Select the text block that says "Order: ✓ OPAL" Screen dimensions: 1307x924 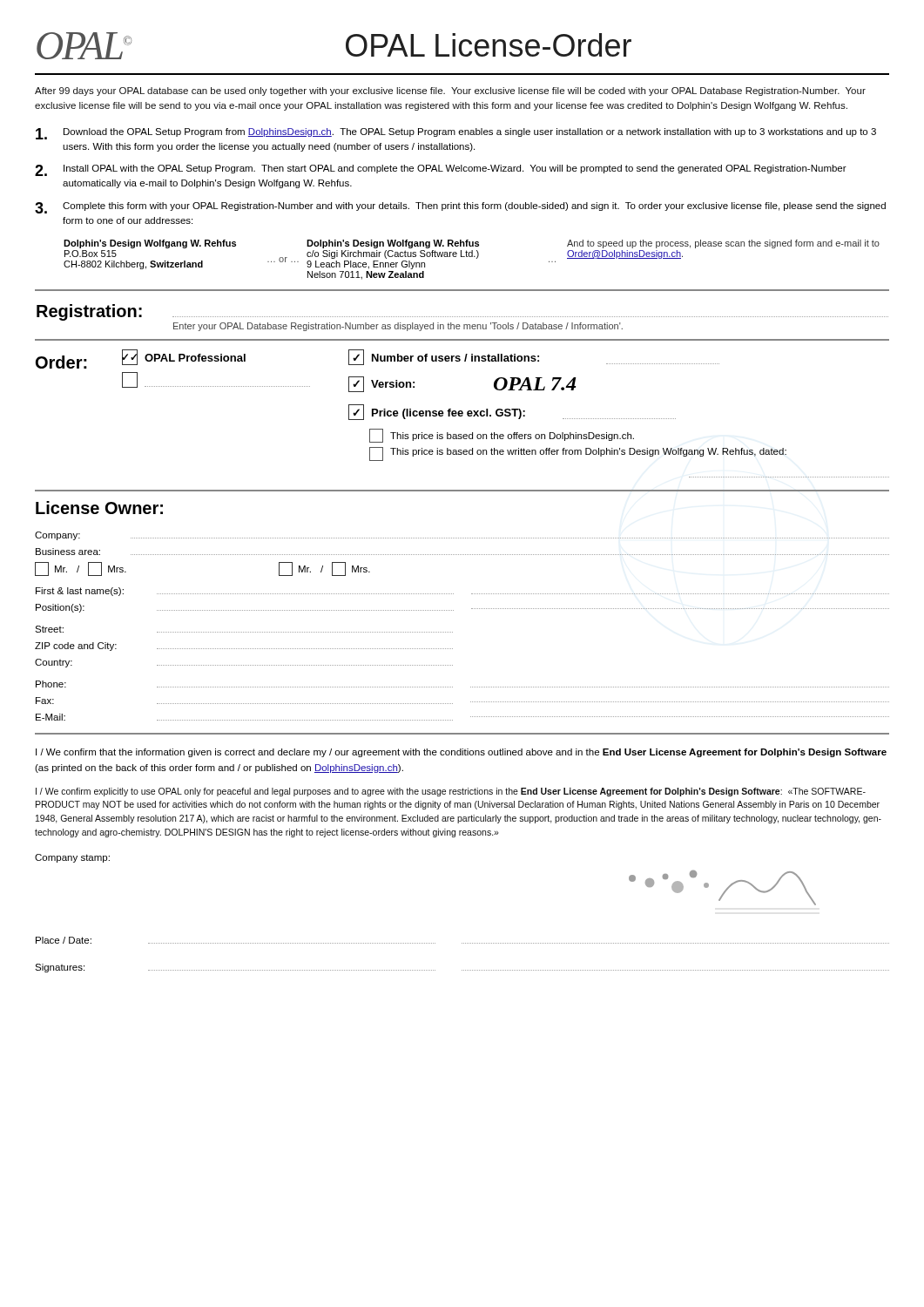tap(462, 414)
